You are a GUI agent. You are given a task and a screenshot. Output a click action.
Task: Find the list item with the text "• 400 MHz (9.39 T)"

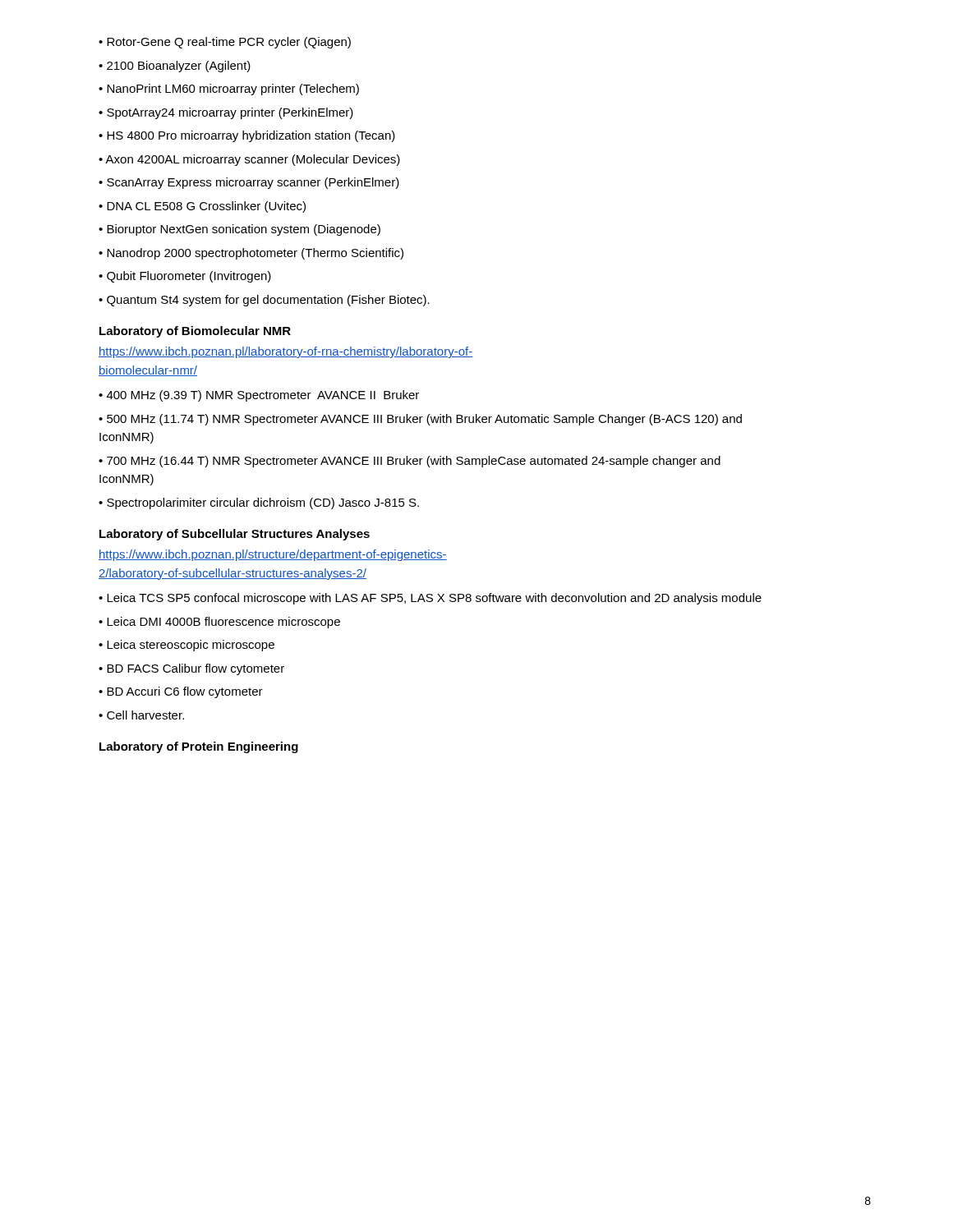[259, 395]
